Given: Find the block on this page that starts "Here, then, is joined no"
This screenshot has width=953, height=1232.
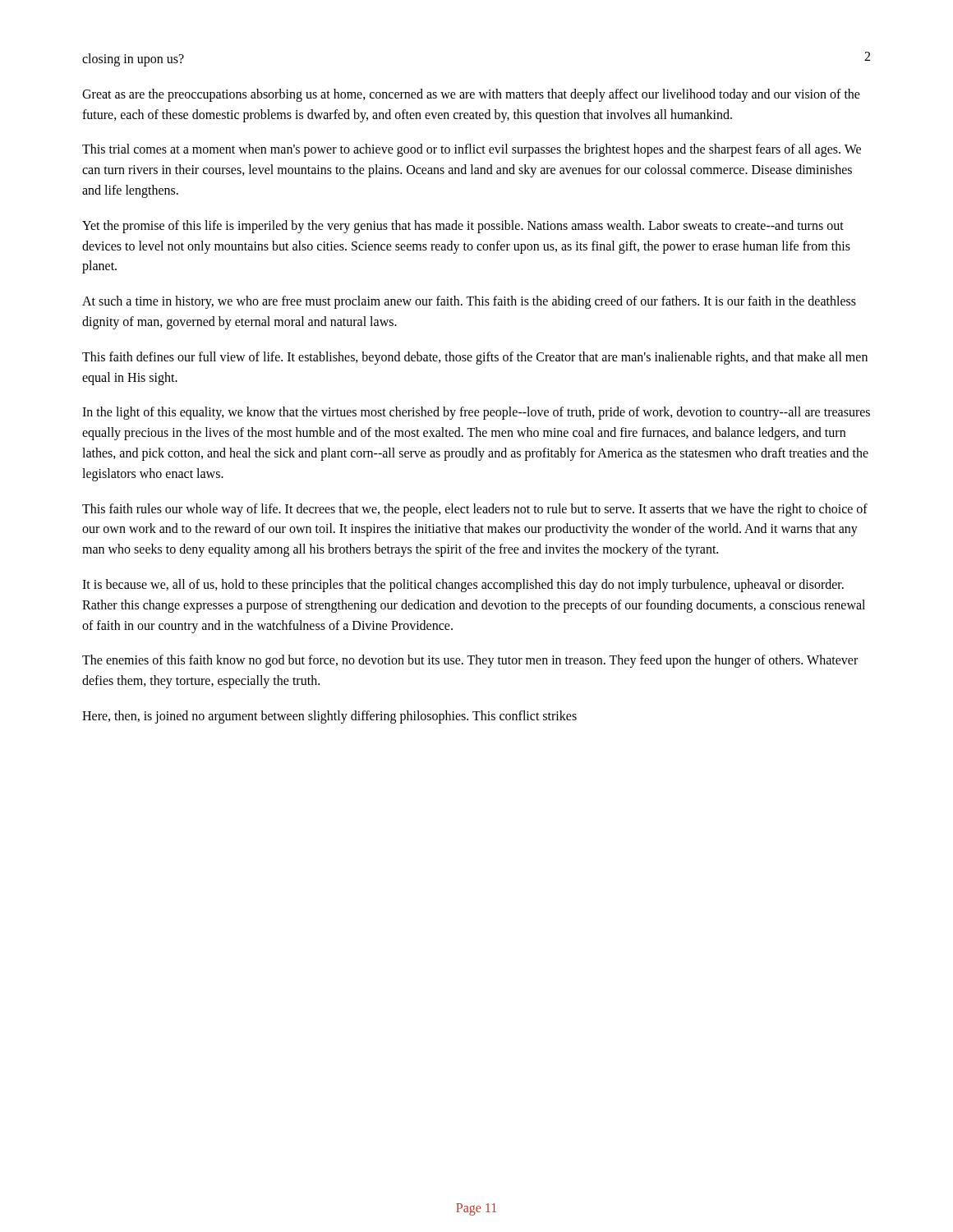Looking at the screenshot, I should 329,716.
